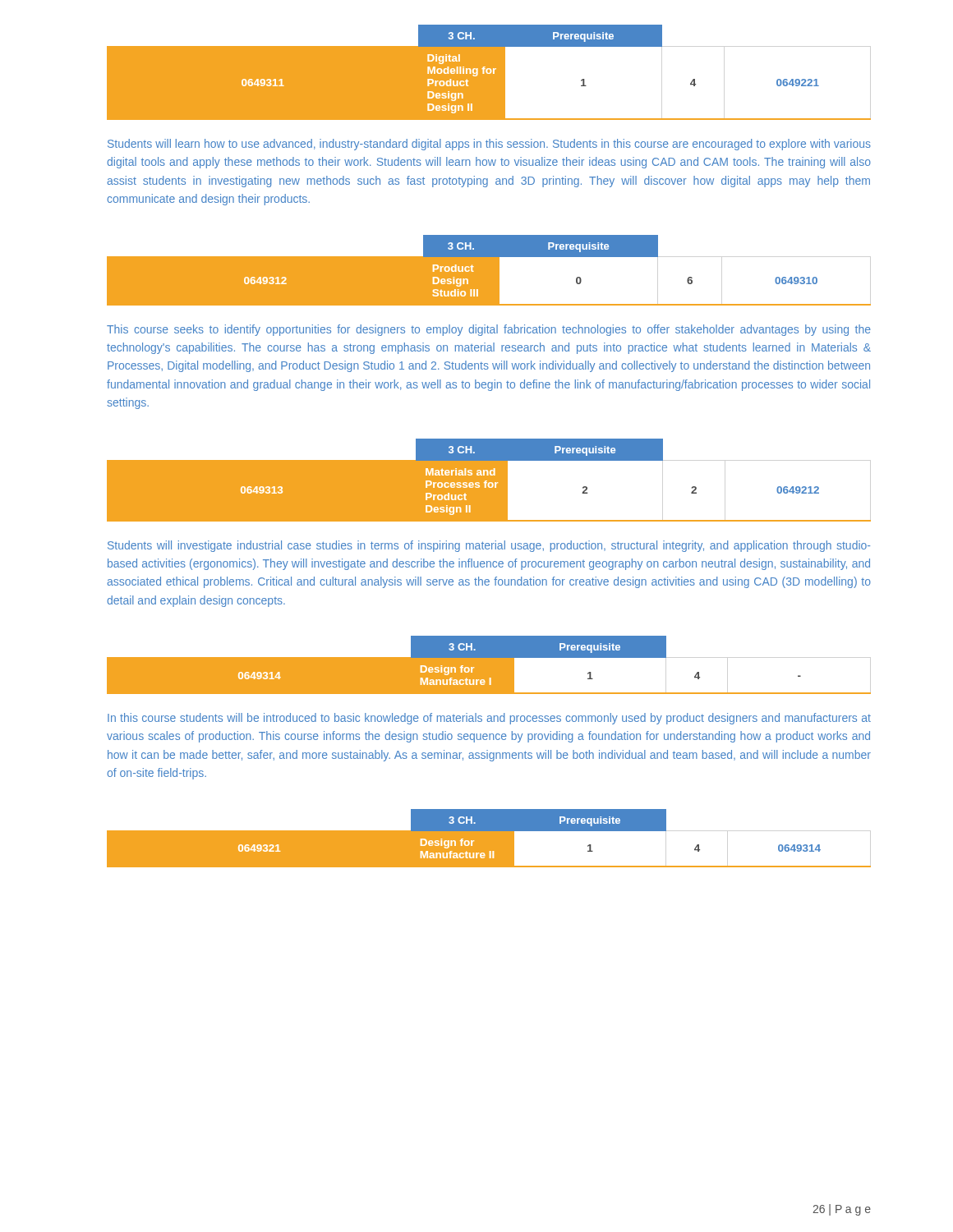Find the table that mentions "Materials and Processes"
Image resolution: width=953 pixels, height=1232 pixels.
click(489, 480)
